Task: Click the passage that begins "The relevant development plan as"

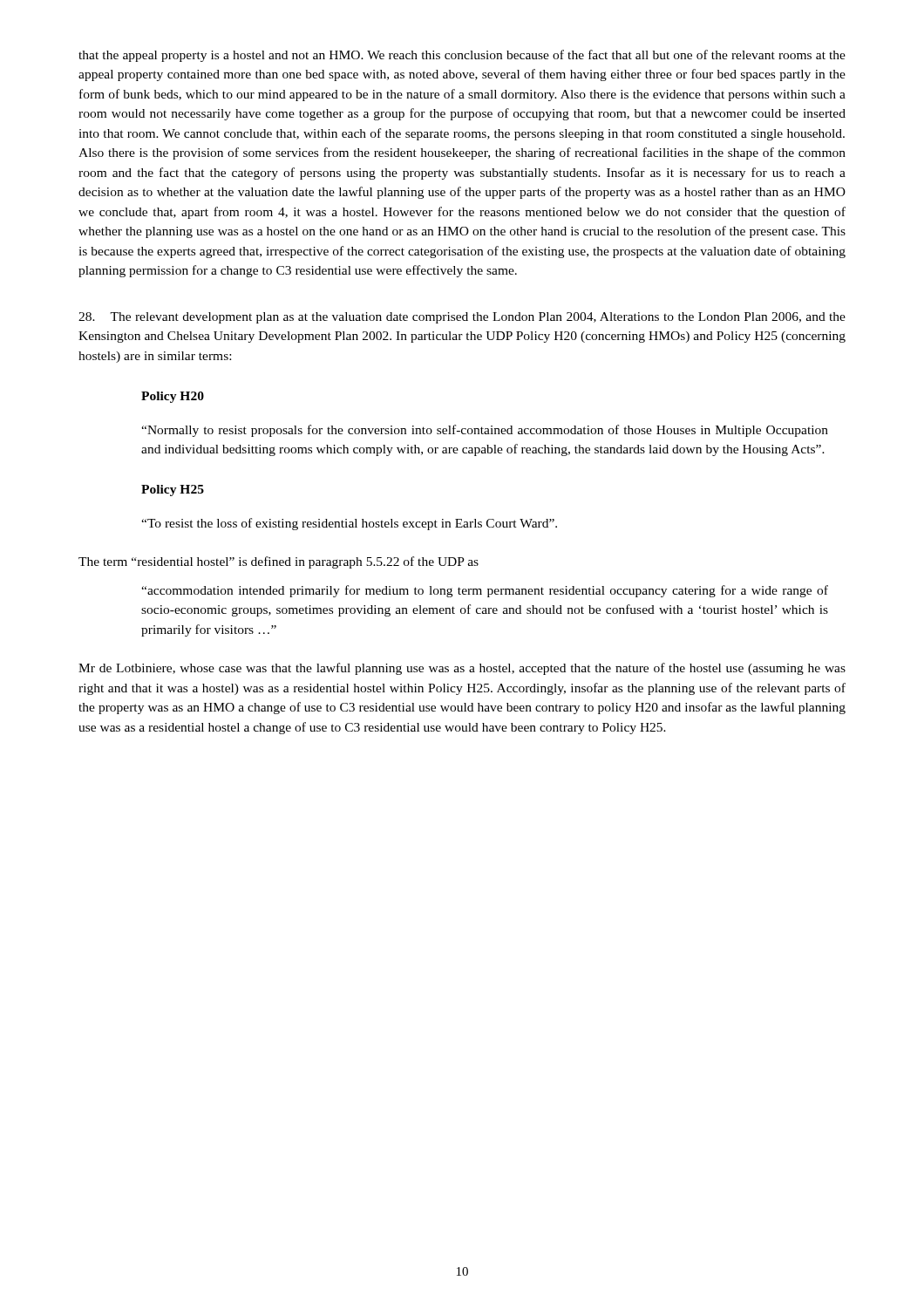Action: tap(462, 335)
